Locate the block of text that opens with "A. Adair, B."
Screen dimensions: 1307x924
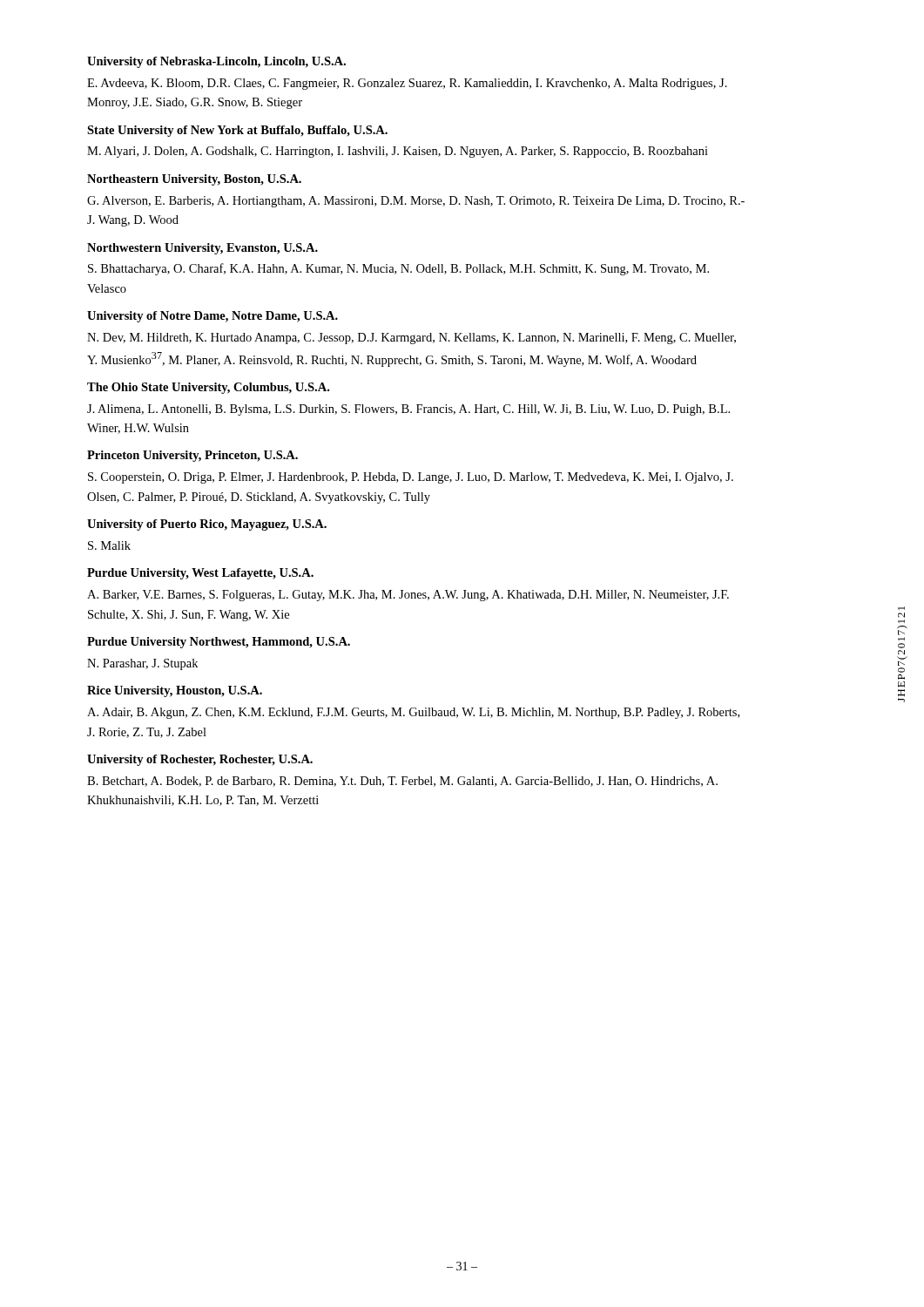click(414, 722)
